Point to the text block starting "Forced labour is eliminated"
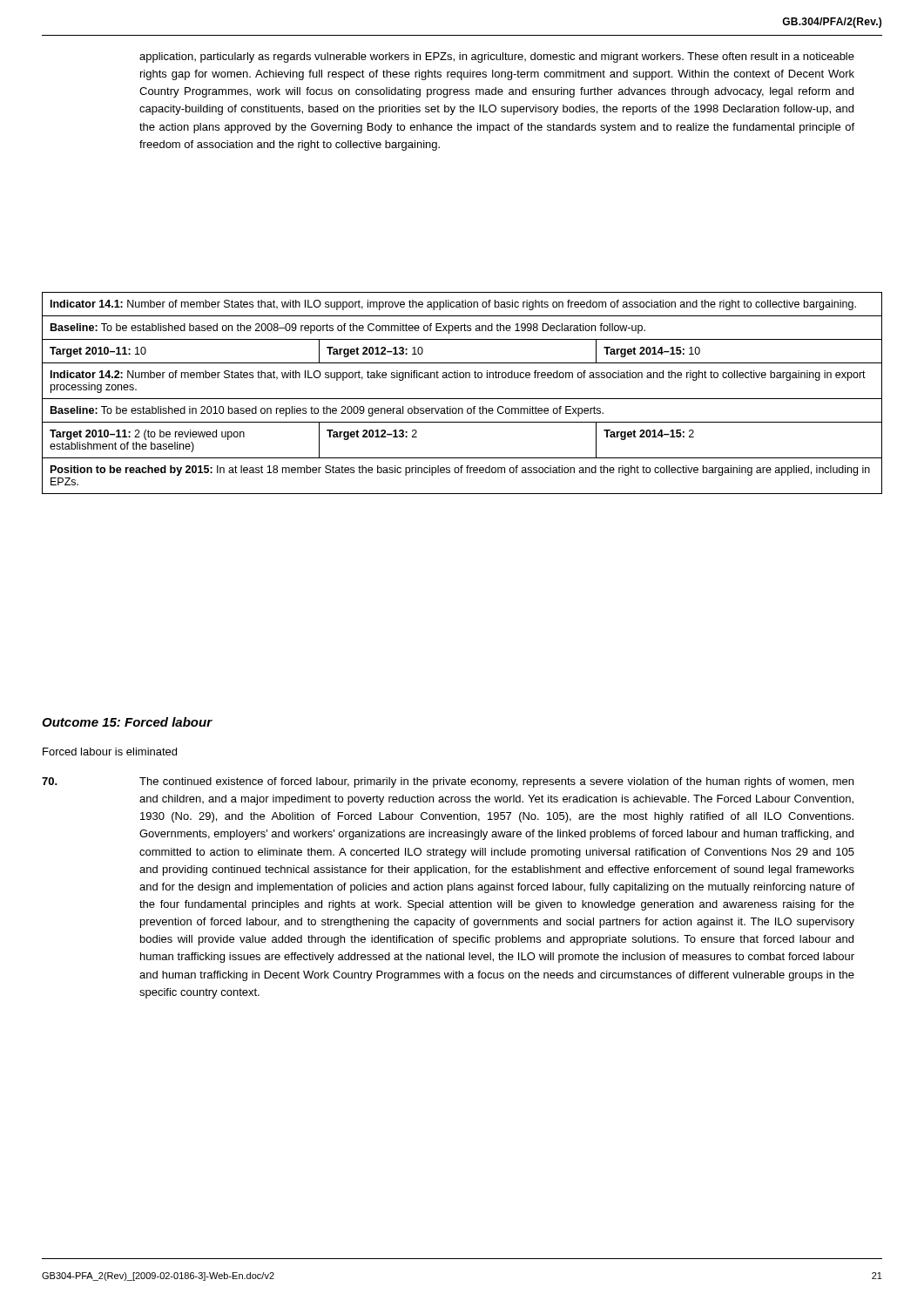Viewport: 924px width, 1307px height. 110,752
